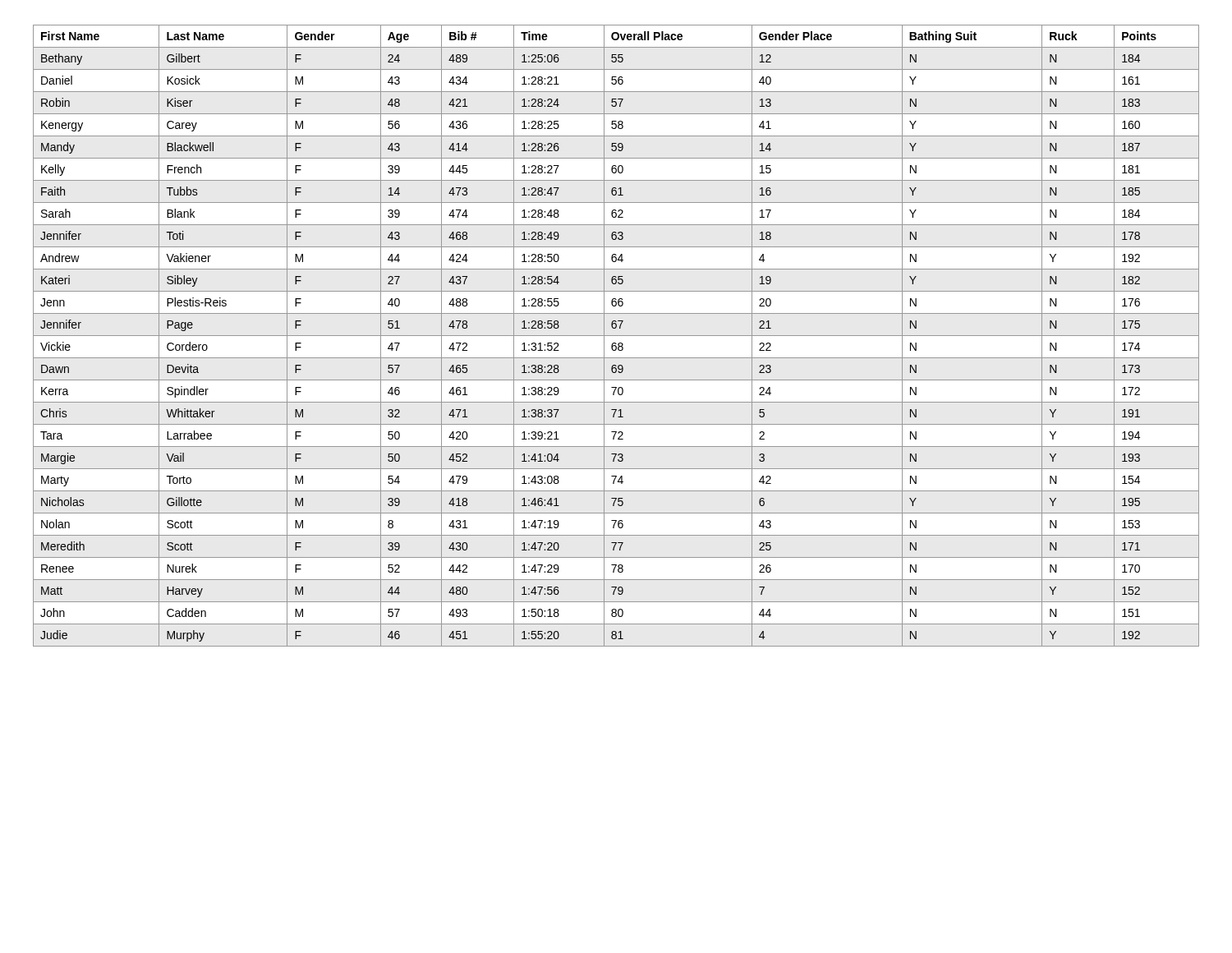Select the table that reads "First Name"
This screenshot has height=953, width=1232.
[x=616, y=336]
